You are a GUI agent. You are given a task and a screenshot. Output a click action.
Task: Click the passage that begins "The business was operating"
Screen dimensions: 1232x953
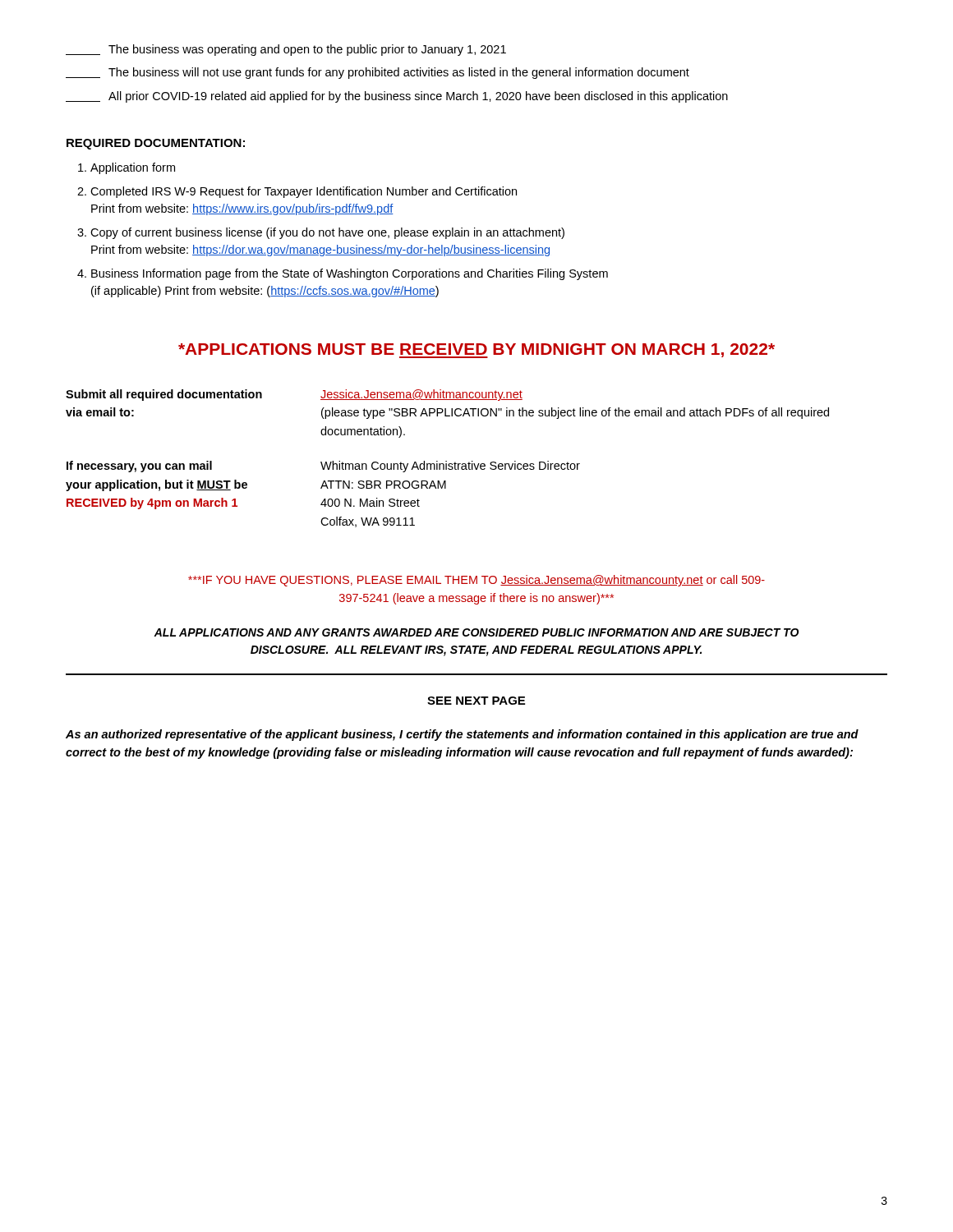476,49
